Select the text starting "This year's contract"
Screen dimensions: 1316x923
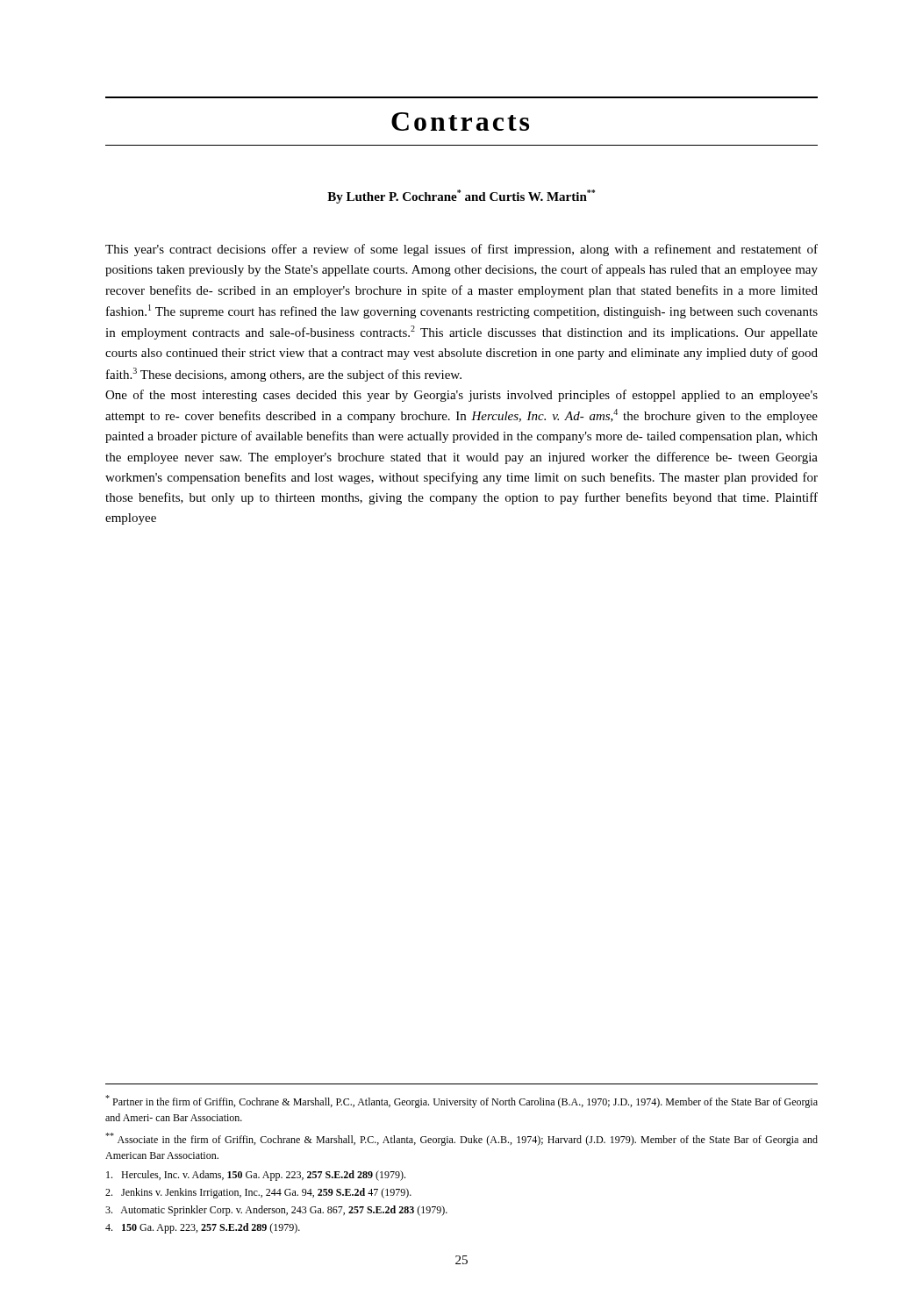[462, 384]
